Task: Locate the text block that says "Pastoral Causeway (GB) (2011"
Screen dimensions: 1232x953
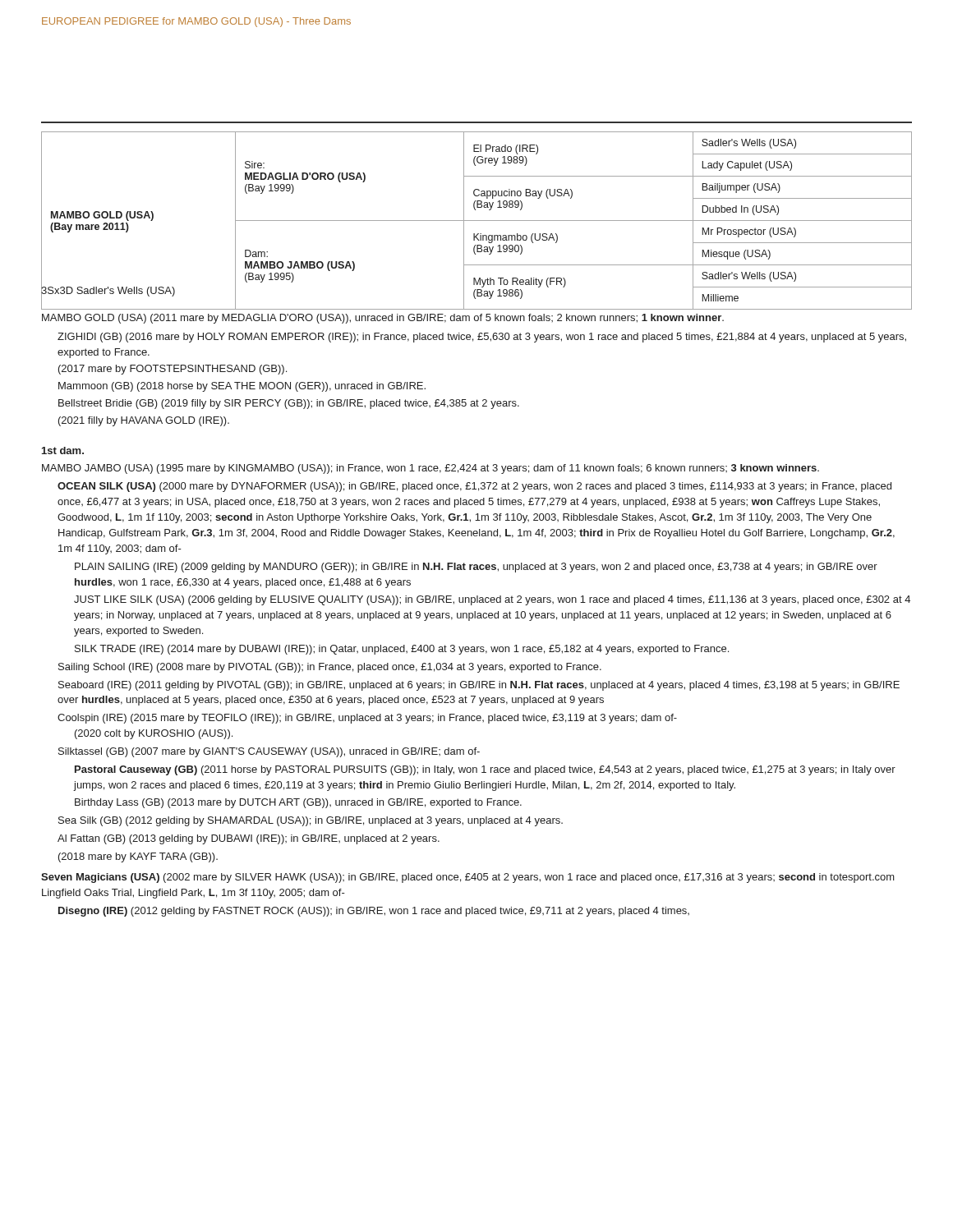Action: coord(485,777)
